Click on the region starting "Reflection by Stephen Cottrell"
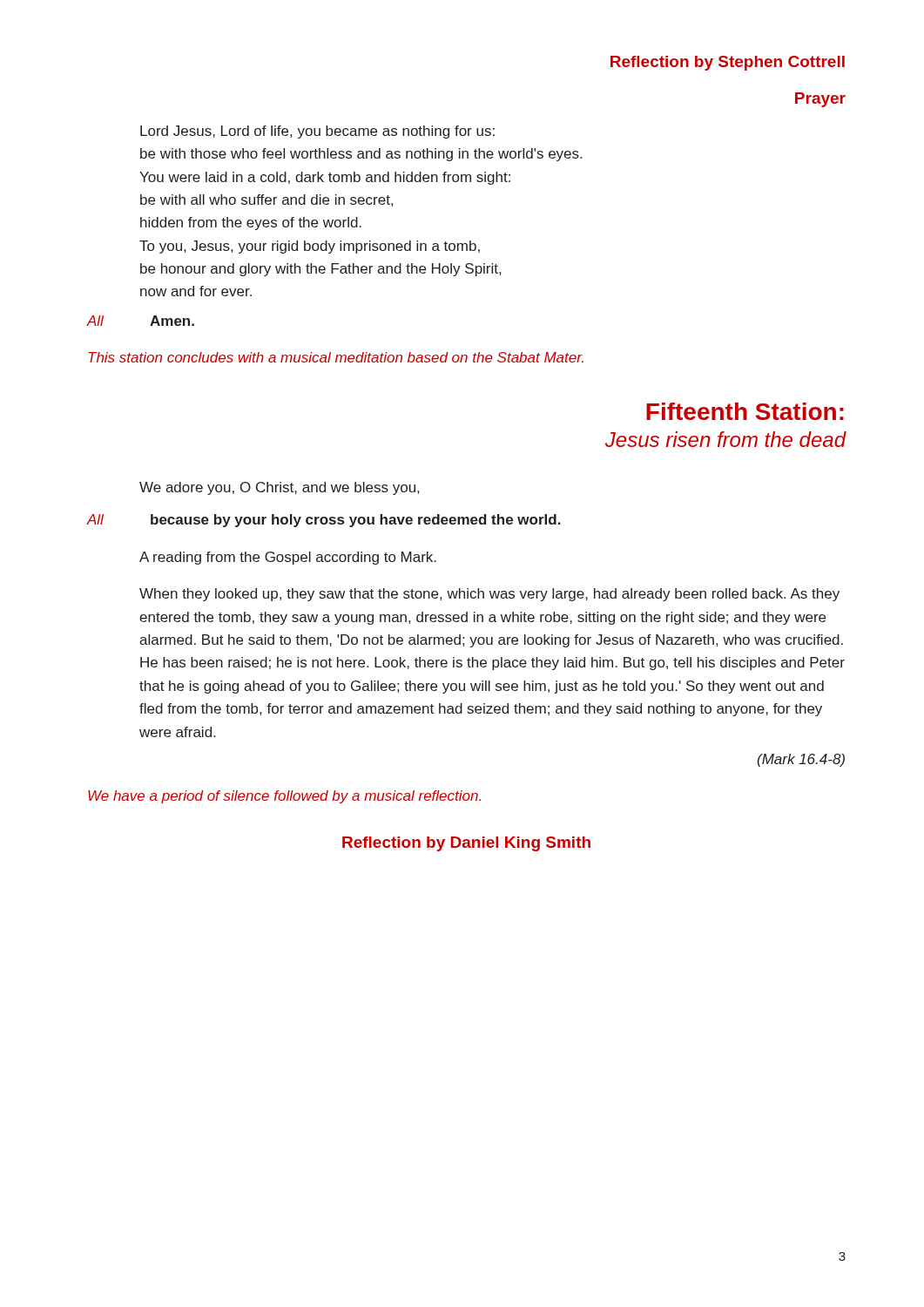Viewport: 924px width, 1307px height. (728, 61)
